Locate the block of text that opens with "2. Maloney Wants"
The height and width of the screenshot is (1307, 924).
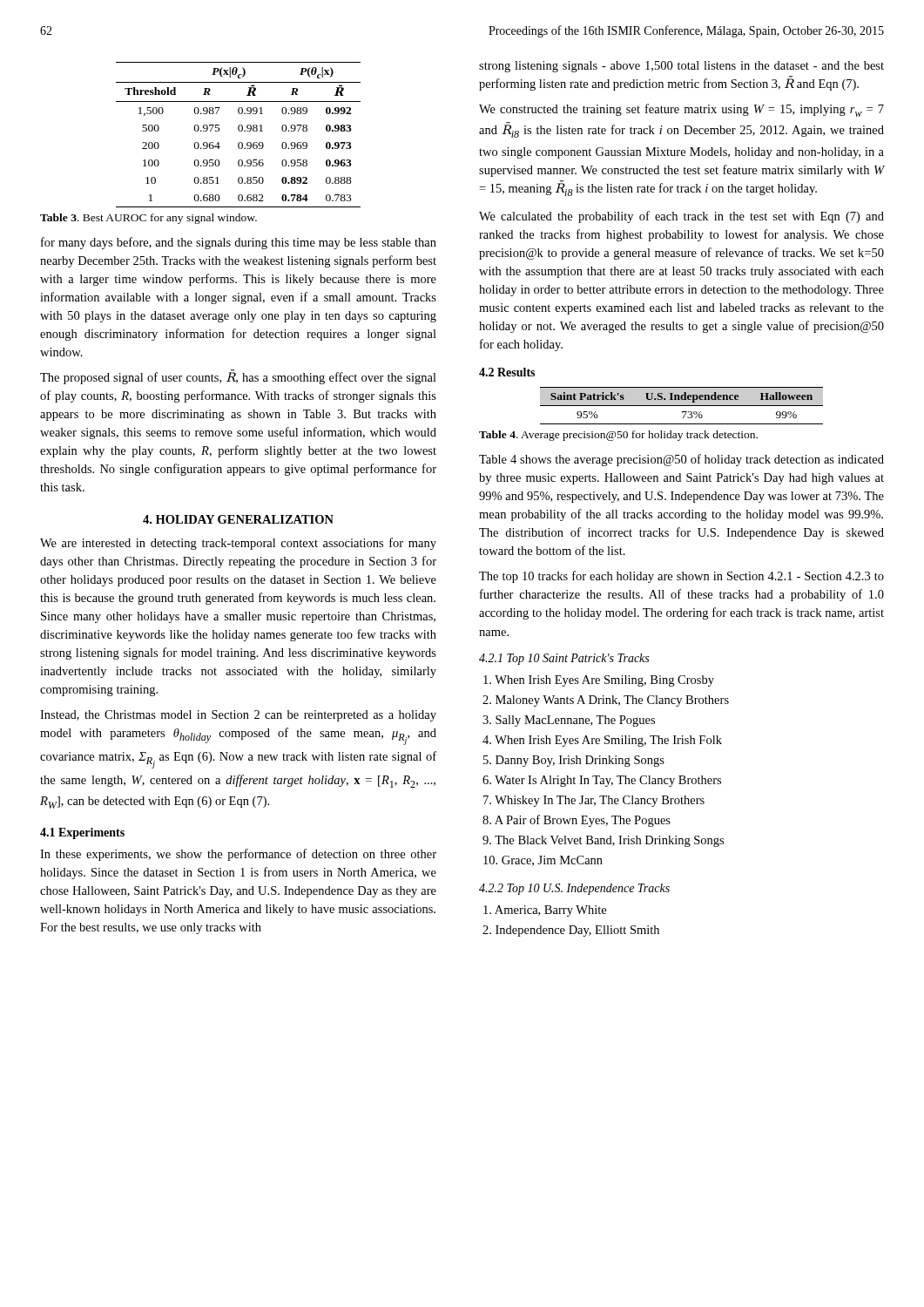click(x=606, y=699)
